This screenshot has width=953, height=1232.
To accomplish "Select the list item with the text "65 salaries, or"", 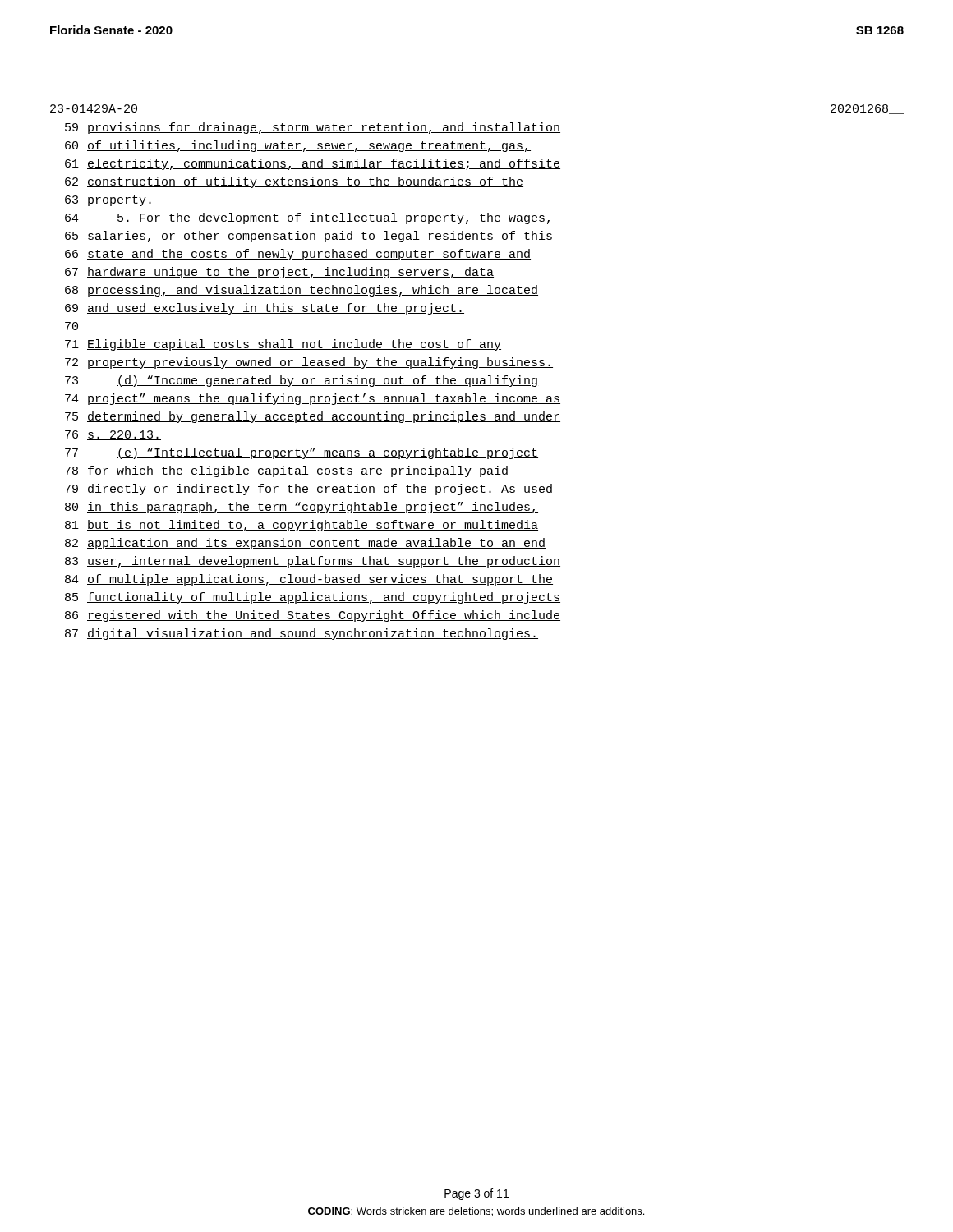I will coord(476,237).
